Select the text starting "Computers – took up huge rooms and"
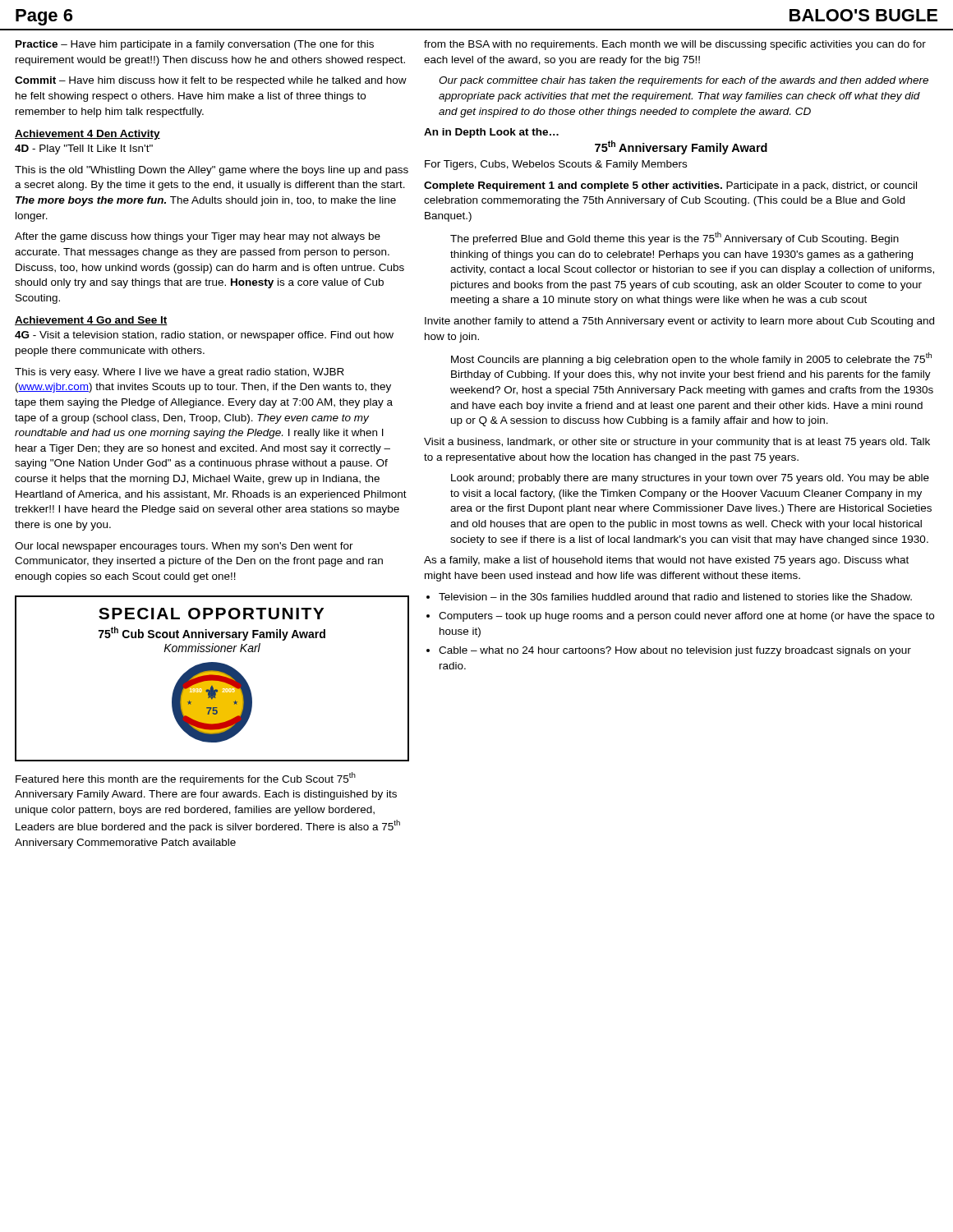This screenshot has height=1232, width=953. (x=687, y=623)
